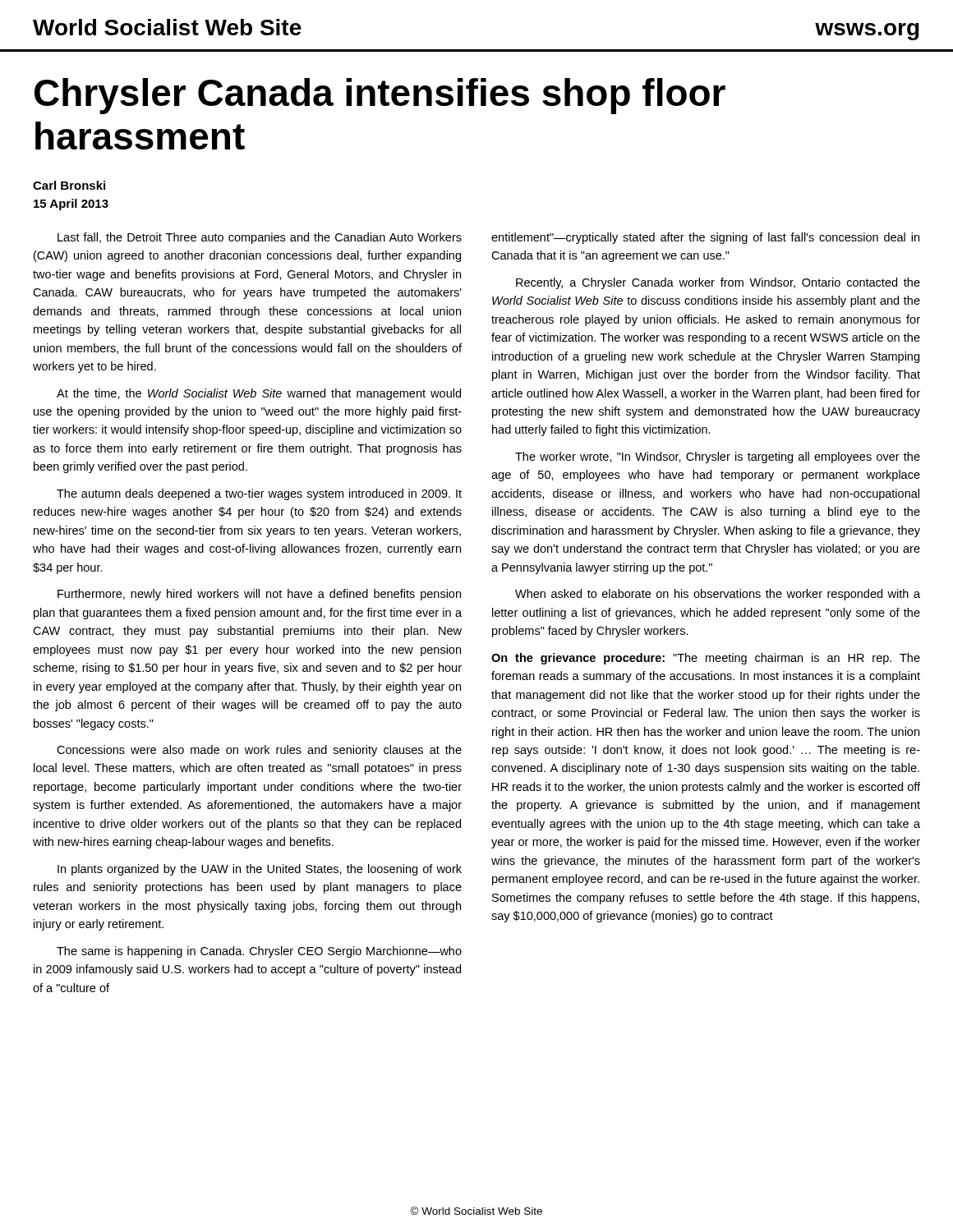Find the block on this page that starts "In plants organized by the"
Viewport: 953px width, 1232px height.
pyautogui.click(x=247, y=897)
